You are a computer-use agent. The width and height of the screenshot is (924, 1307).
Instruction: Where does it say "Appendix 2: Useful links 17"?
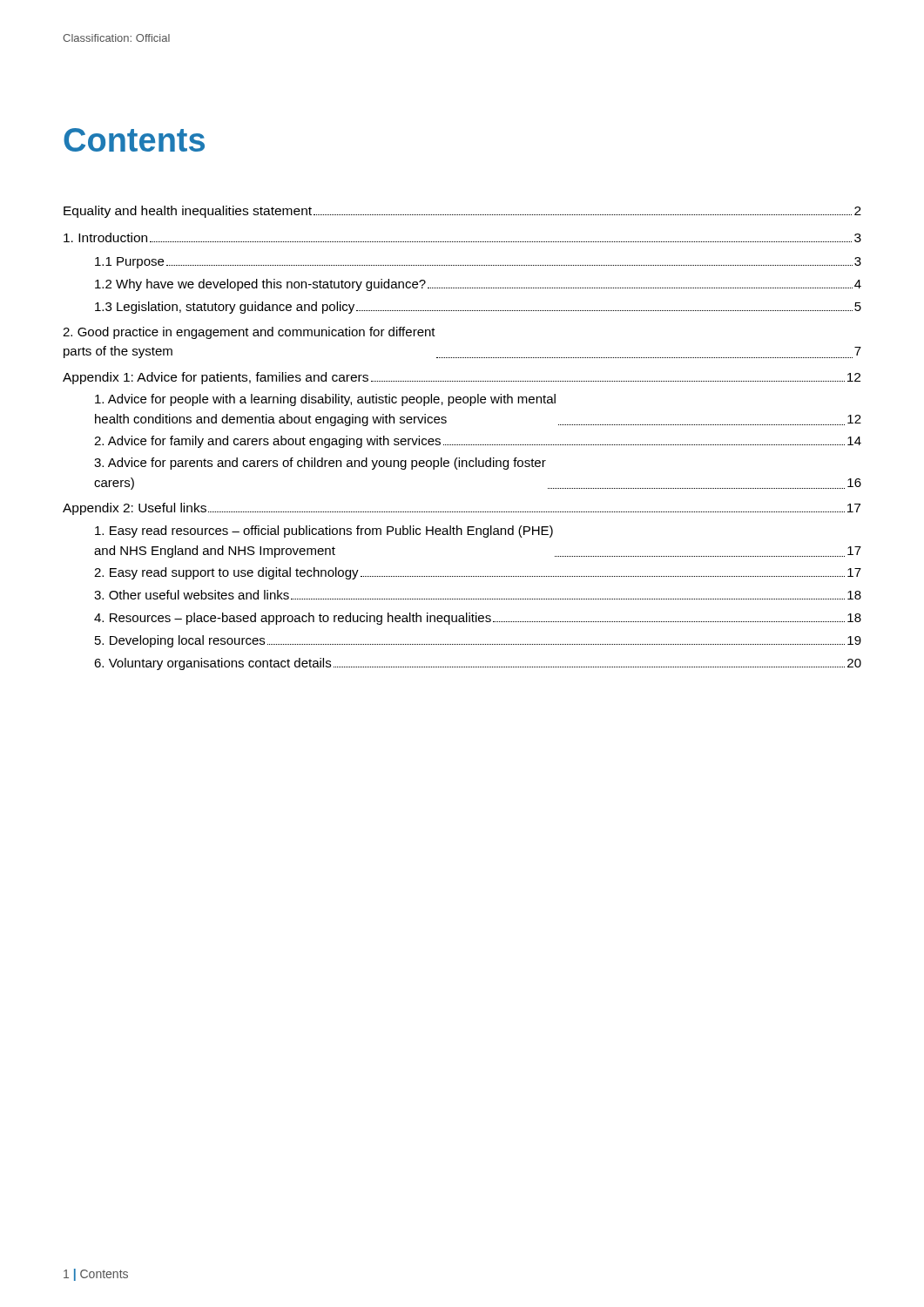[x=462, y=509]
